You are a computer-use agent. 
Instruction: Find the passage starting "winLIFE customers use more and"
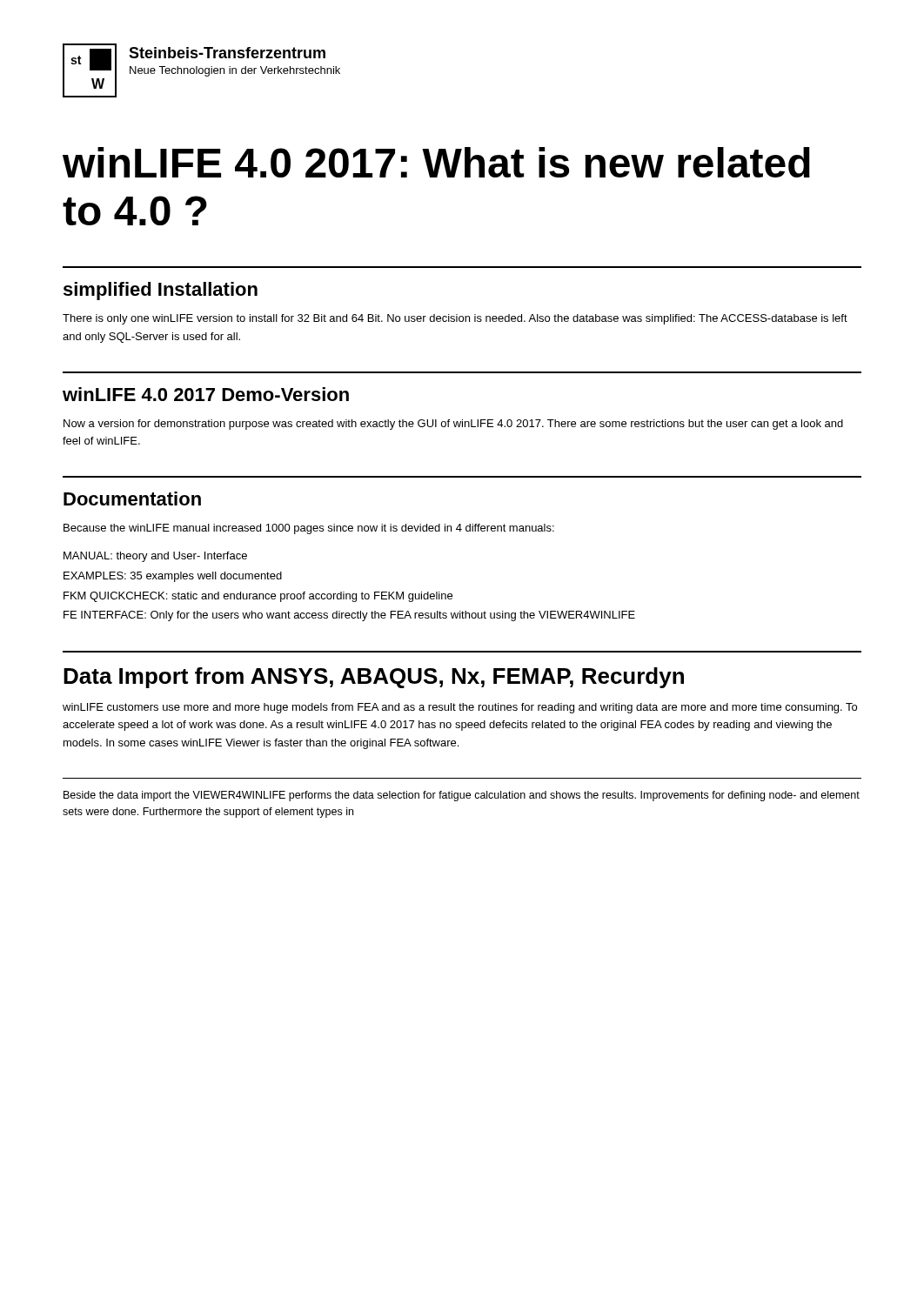pos(460,725)
